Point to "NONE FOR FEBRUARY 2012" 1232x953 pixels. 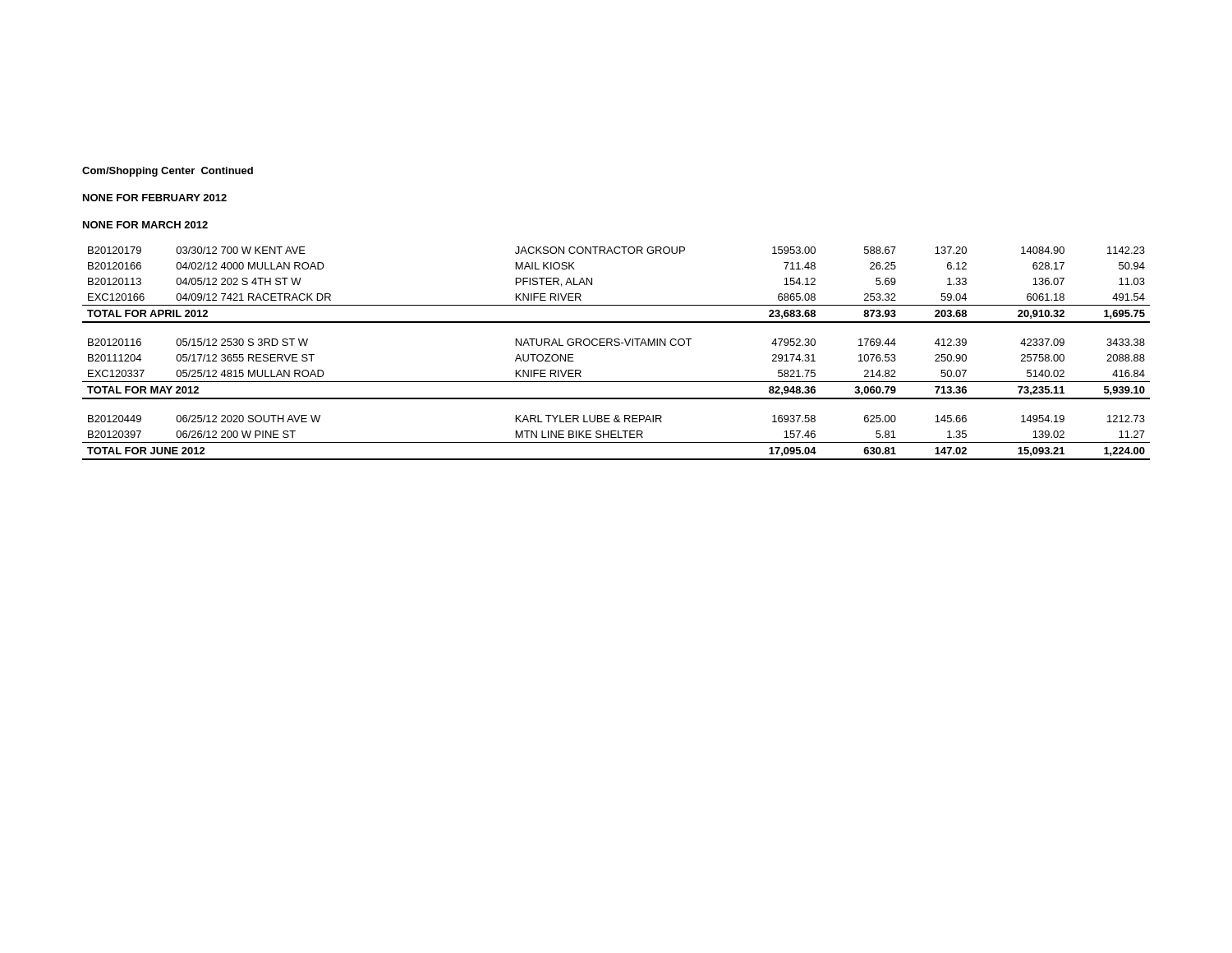coord(155,198)
